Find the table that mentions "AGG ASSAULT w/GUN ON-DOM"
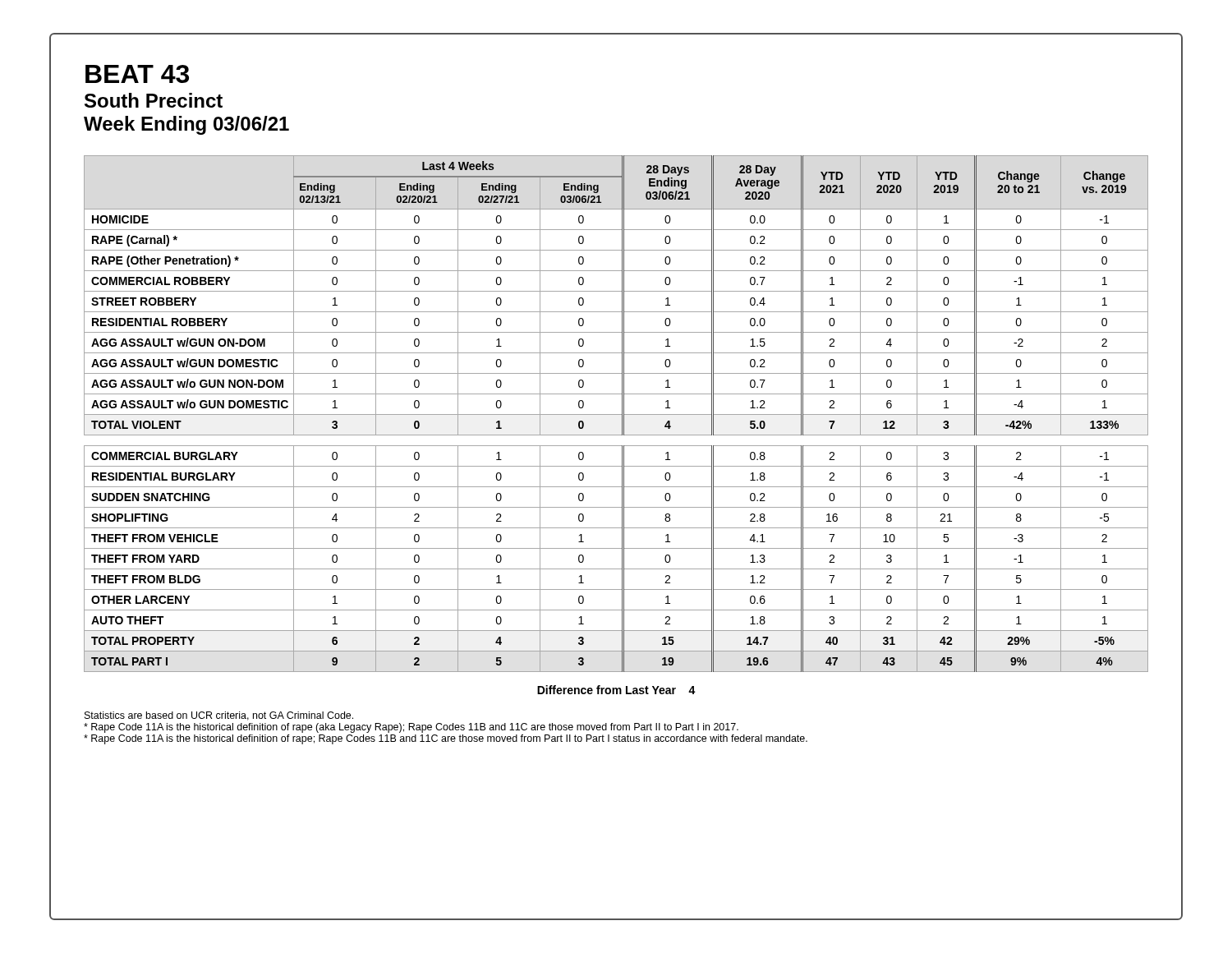Viewport: 1232px width, 953px height. [616, 426]
